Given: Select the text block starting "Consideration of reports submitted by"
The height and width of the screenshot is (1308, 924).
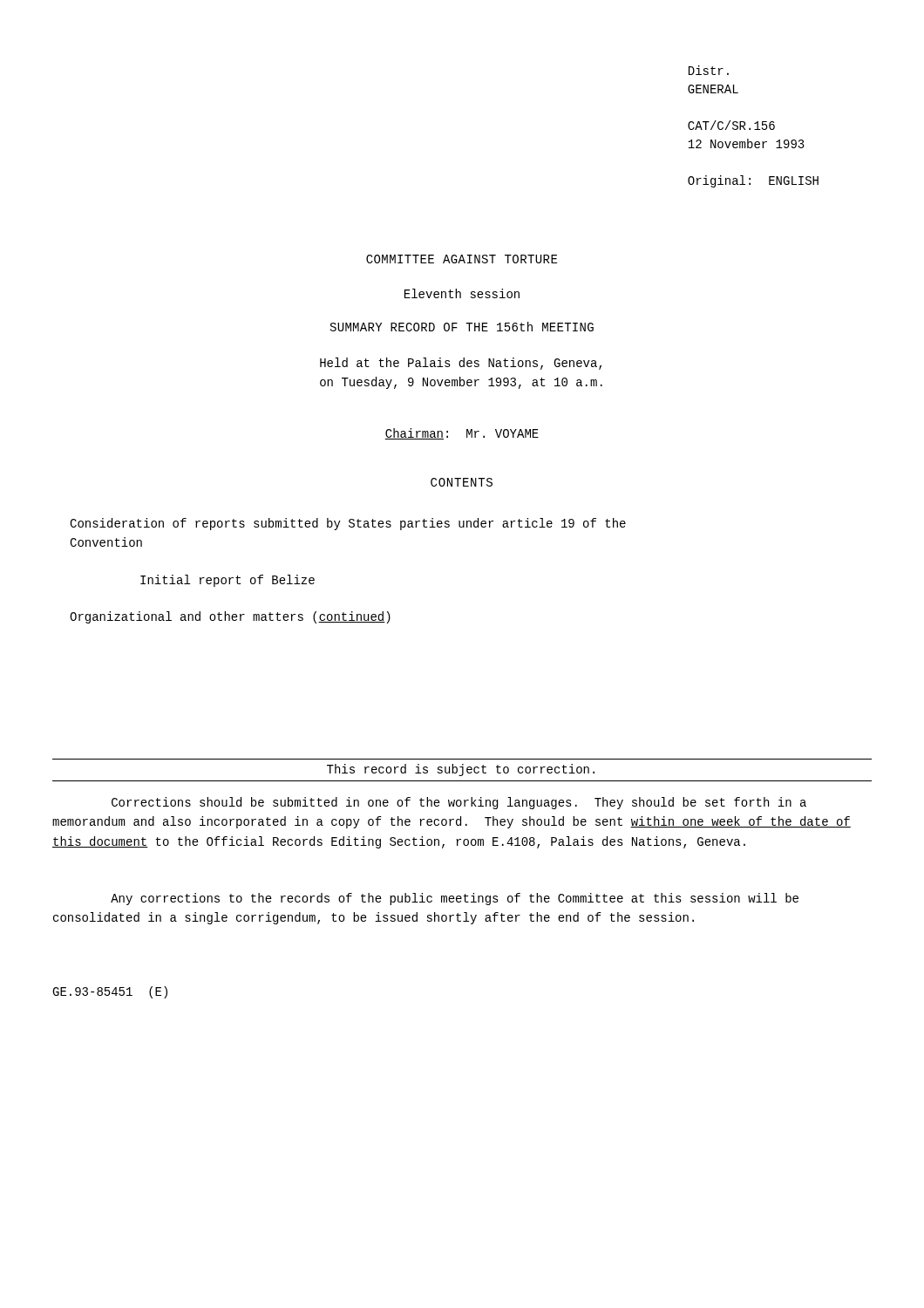Looking at the screenshot, I should (x=348, y=534).
